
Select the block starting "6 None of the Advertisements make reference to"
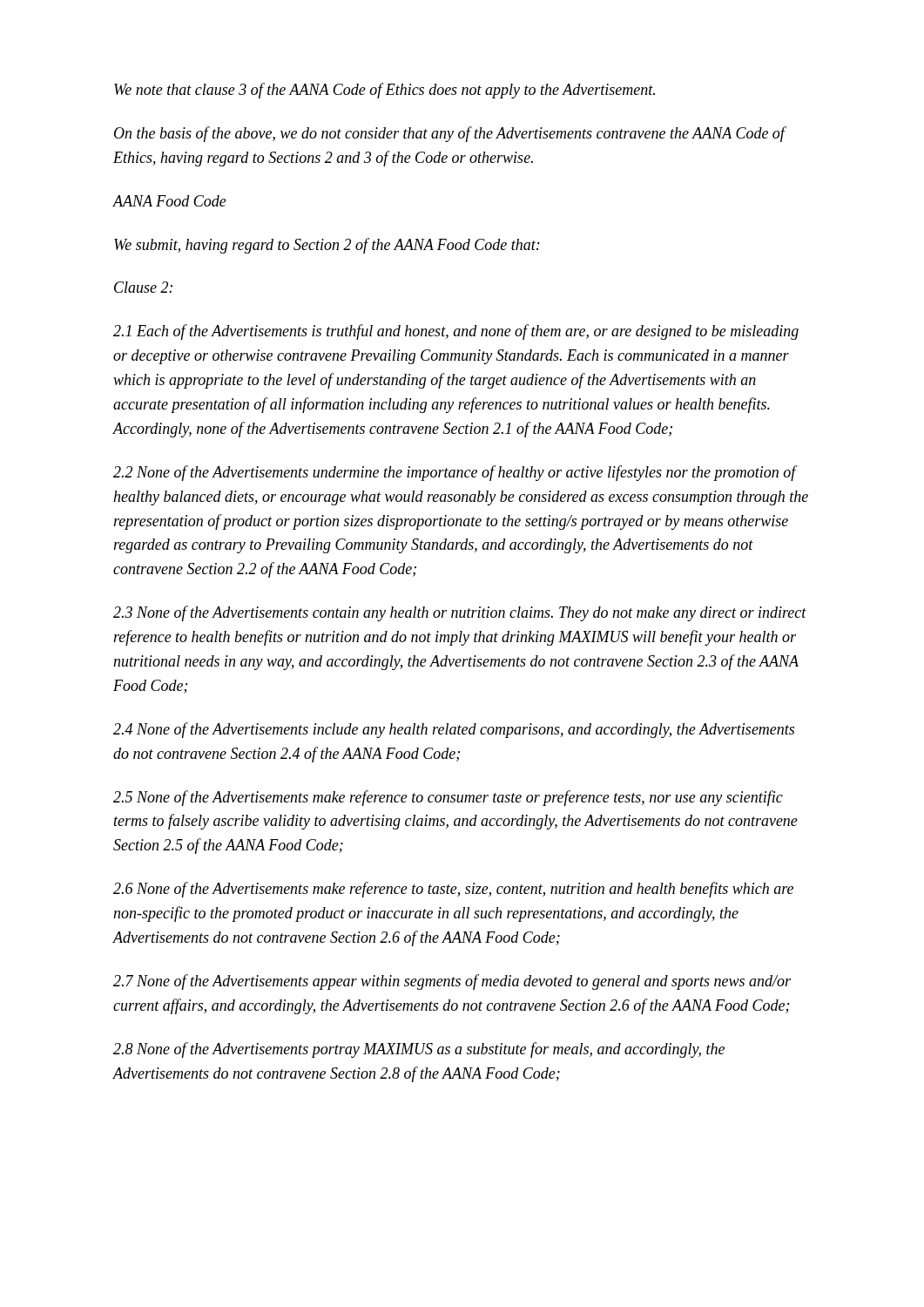pyautogui.click(x=453, y=913)
